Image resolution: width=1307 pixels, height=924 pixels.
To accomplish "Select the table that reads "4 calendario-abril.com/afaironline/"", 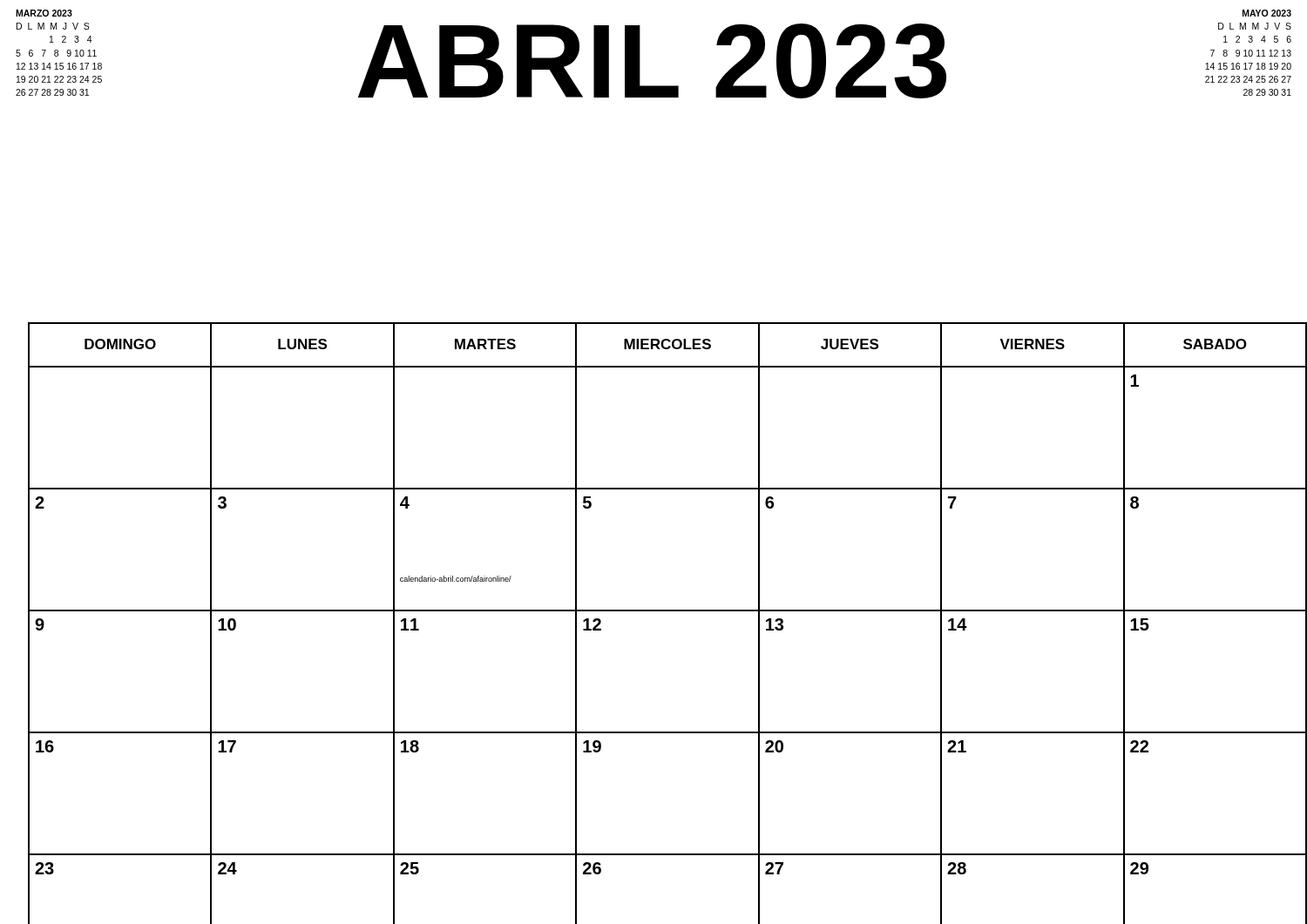I will [654, 538].
